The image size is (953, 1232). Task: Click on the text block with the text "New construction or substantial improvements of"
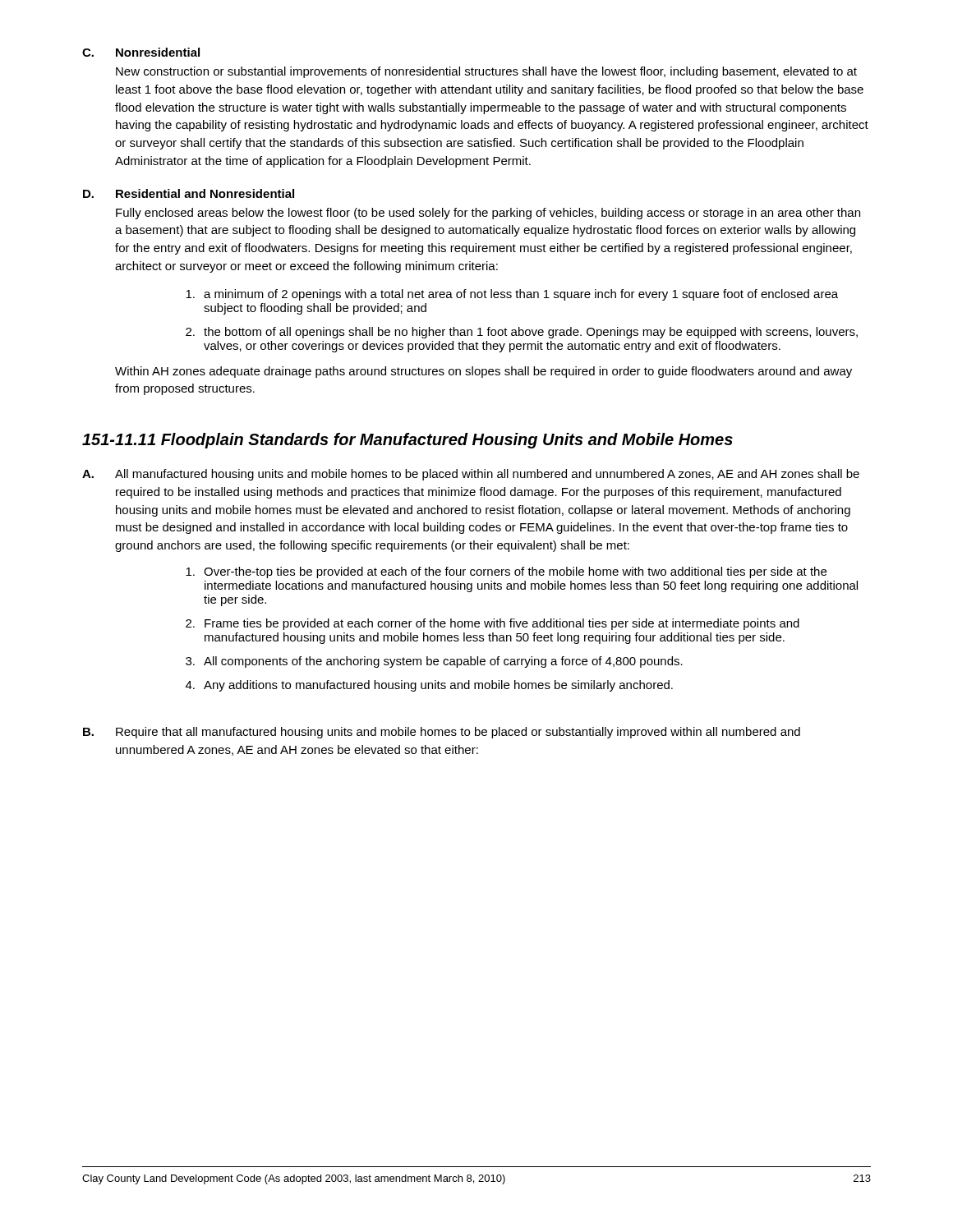point(492,116)
